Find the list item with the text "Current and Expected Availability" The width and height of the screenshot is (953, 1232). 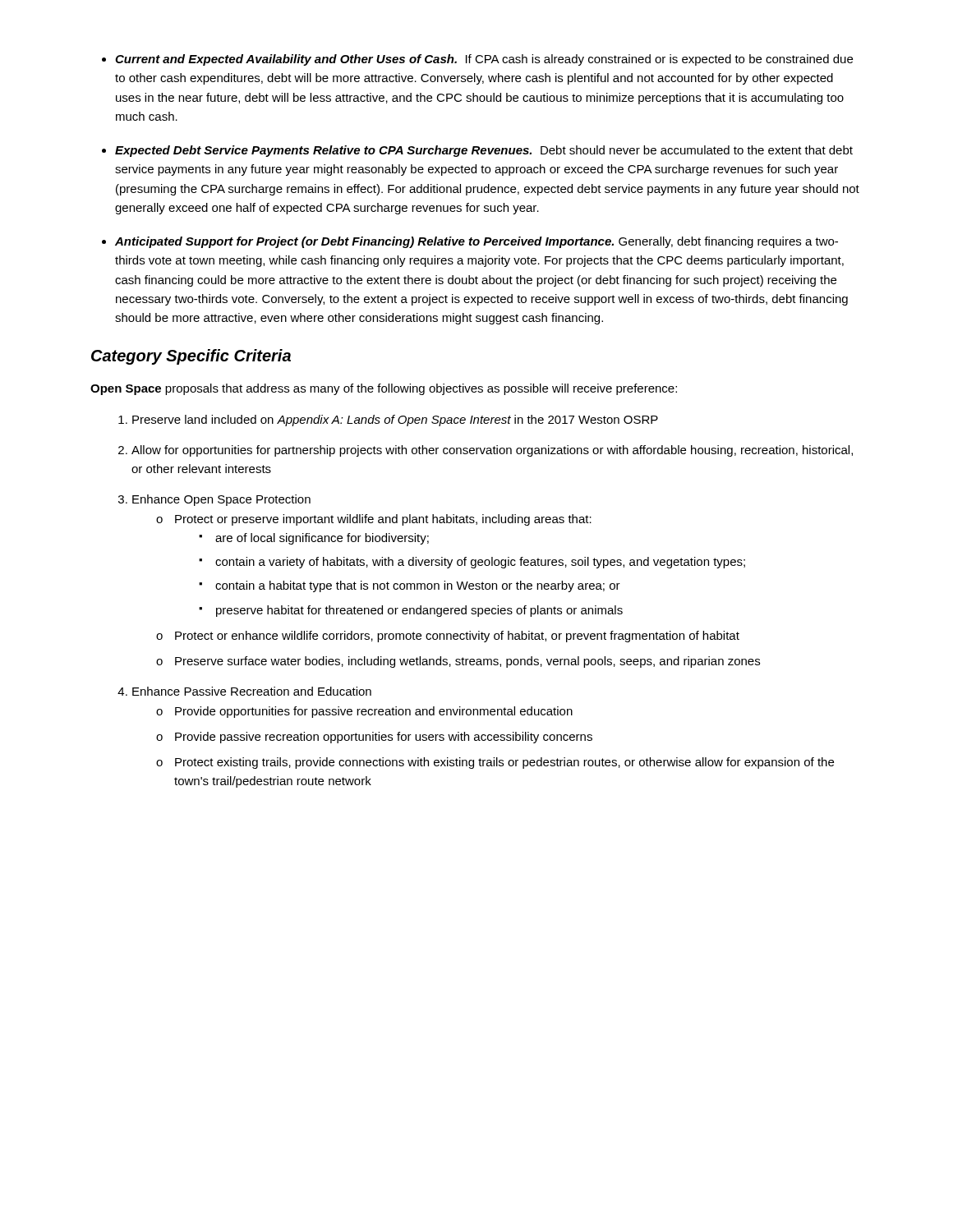point(484,87)
